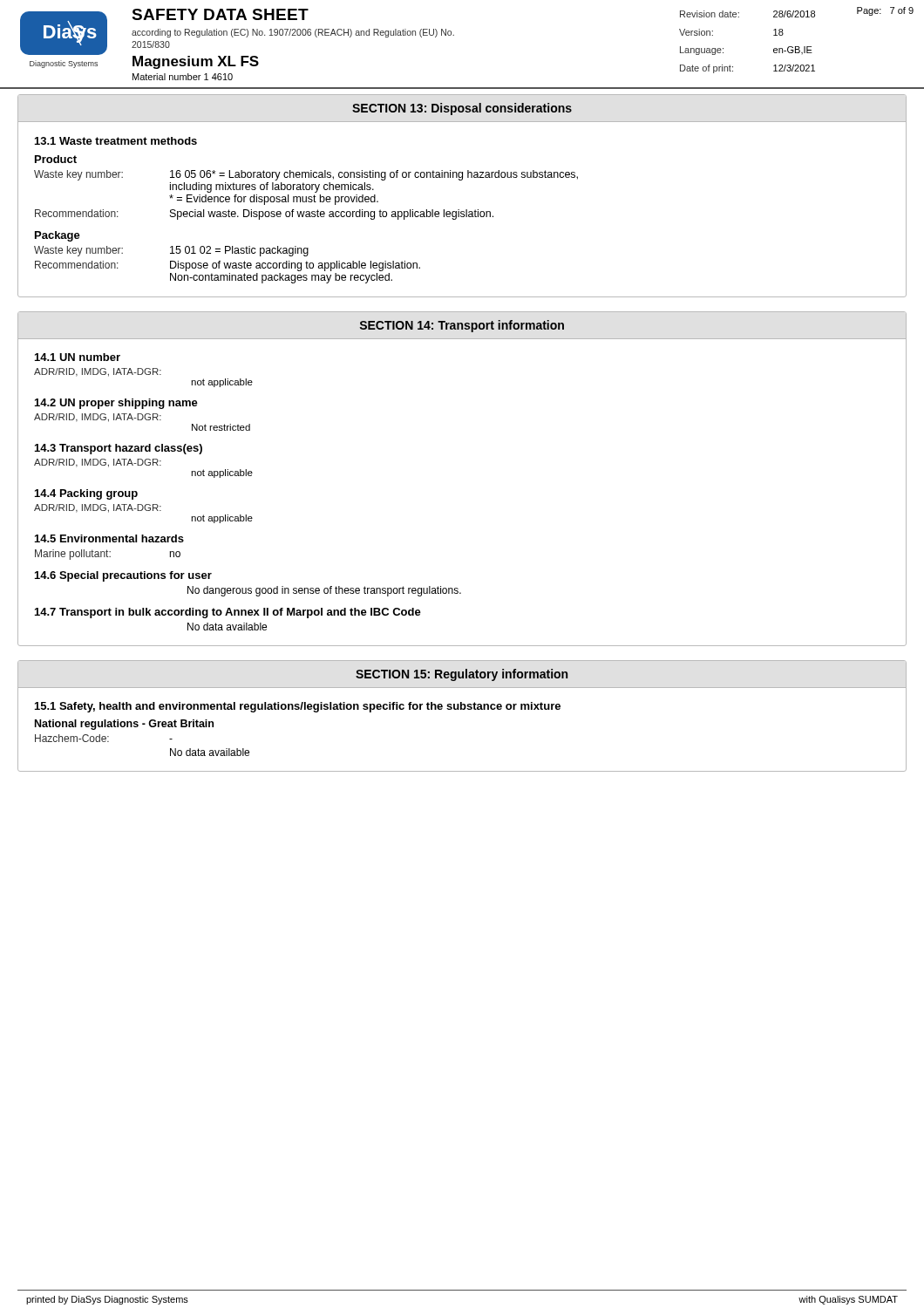Find the section header that reads "14.6 Special precautions for user"

pyautogui.click(x=123, y=575)
